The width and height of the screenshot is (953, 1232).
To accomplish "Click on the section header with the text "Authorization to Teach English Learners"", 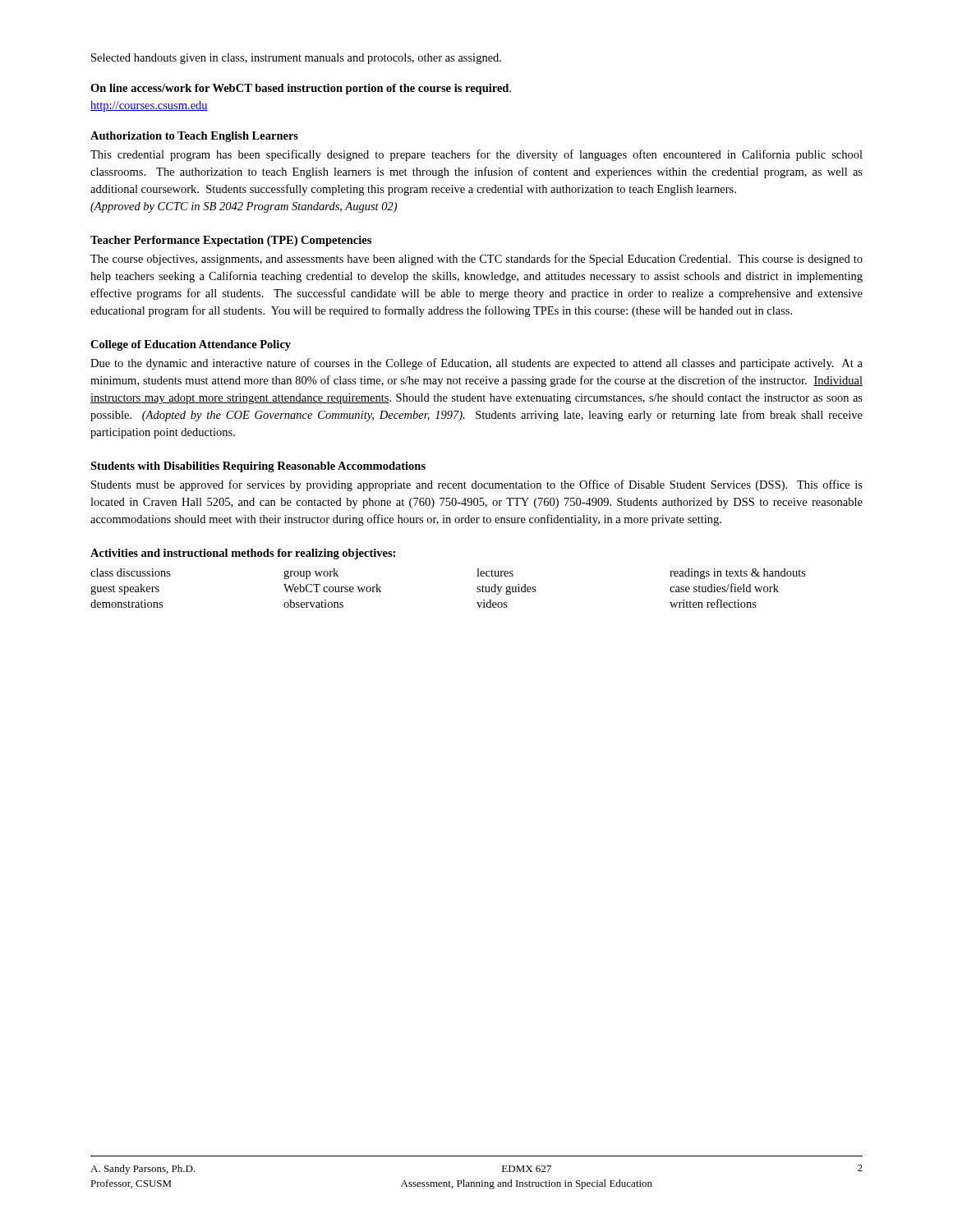I will 194,136.
